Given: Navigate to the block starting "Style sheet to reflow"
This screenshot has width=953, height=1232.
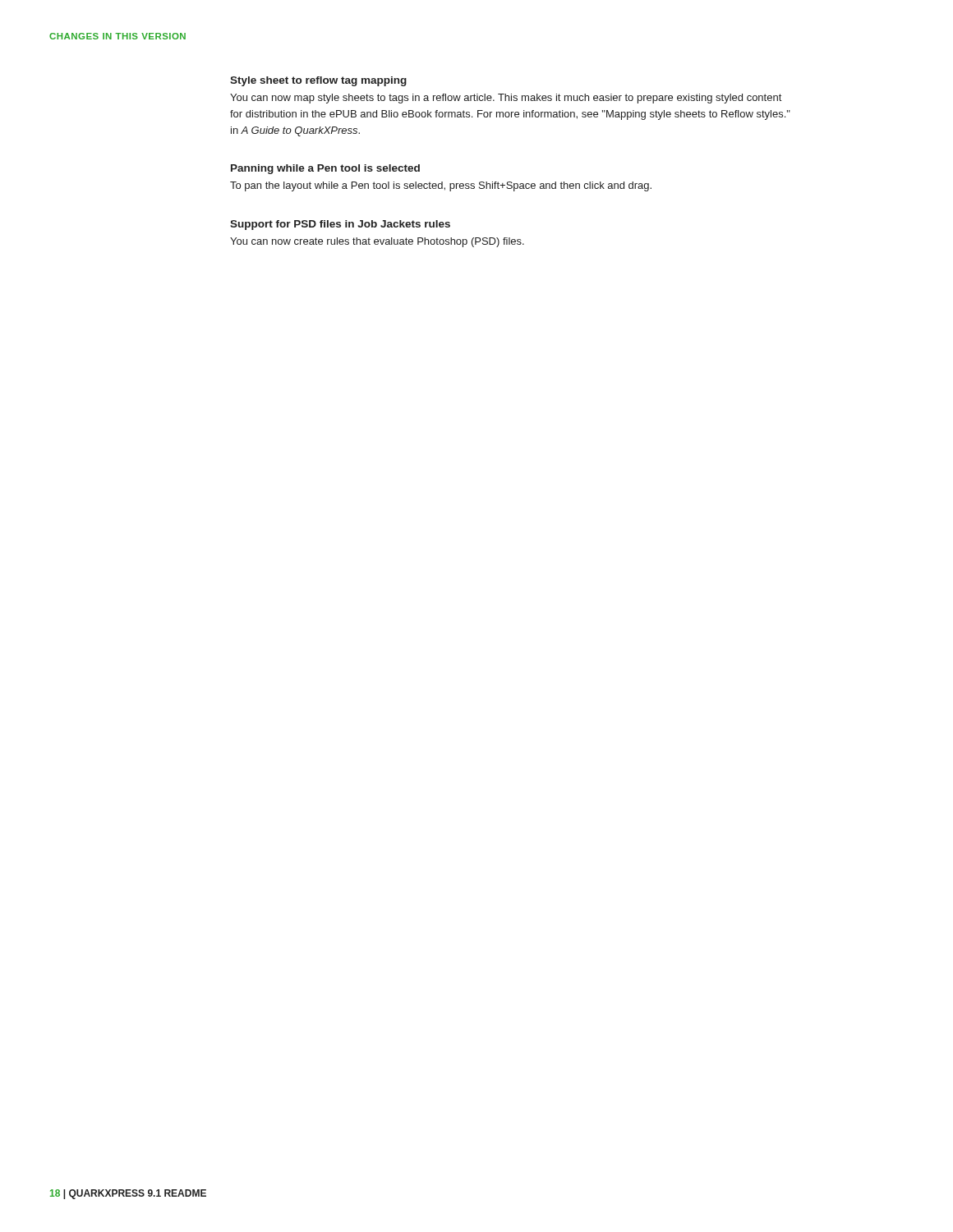Looking at the screenshot, I should click(x=318, y=81).
